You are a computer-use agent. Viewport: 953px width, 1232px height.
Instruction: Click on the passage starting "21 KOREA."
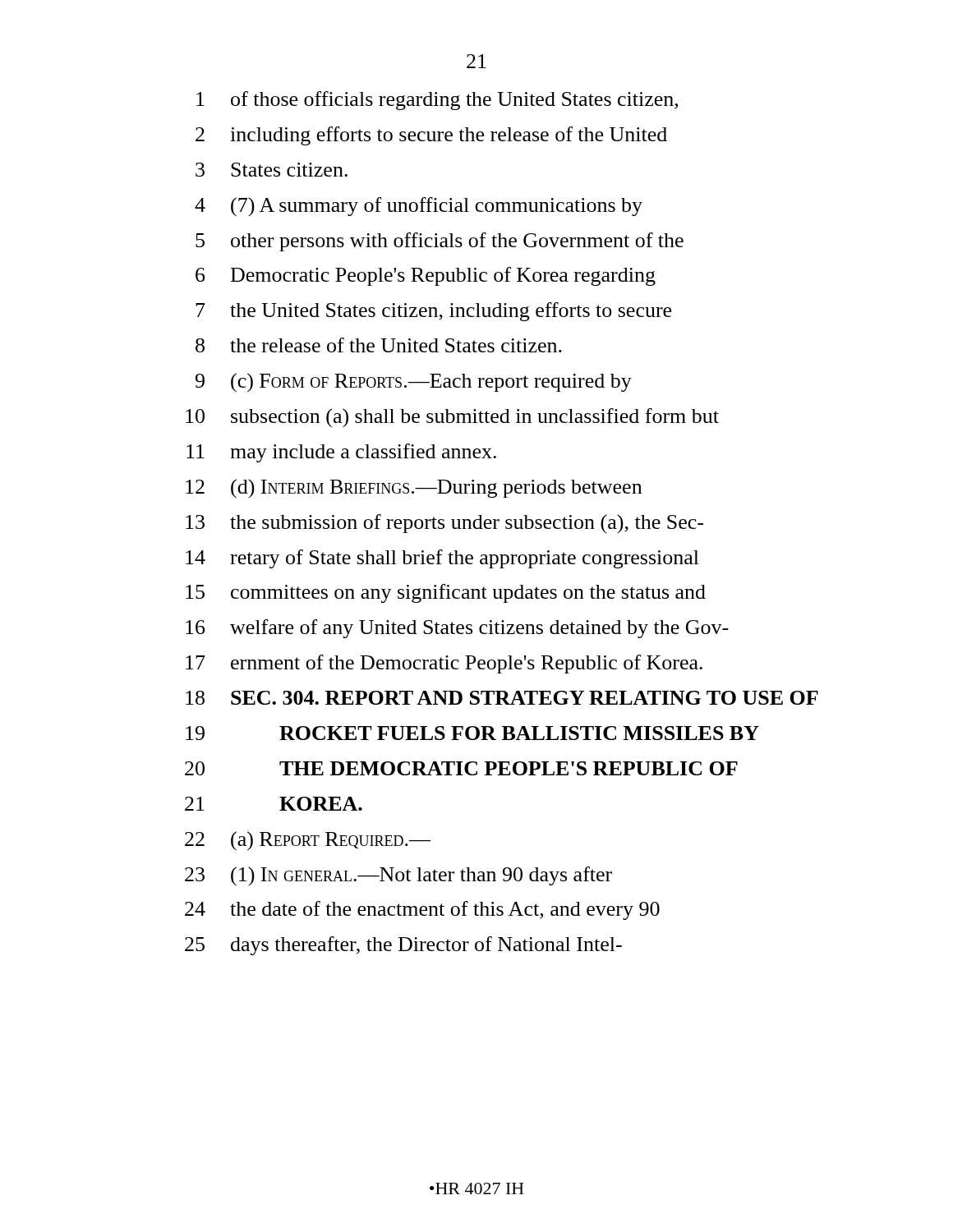[x=190, y=804]
